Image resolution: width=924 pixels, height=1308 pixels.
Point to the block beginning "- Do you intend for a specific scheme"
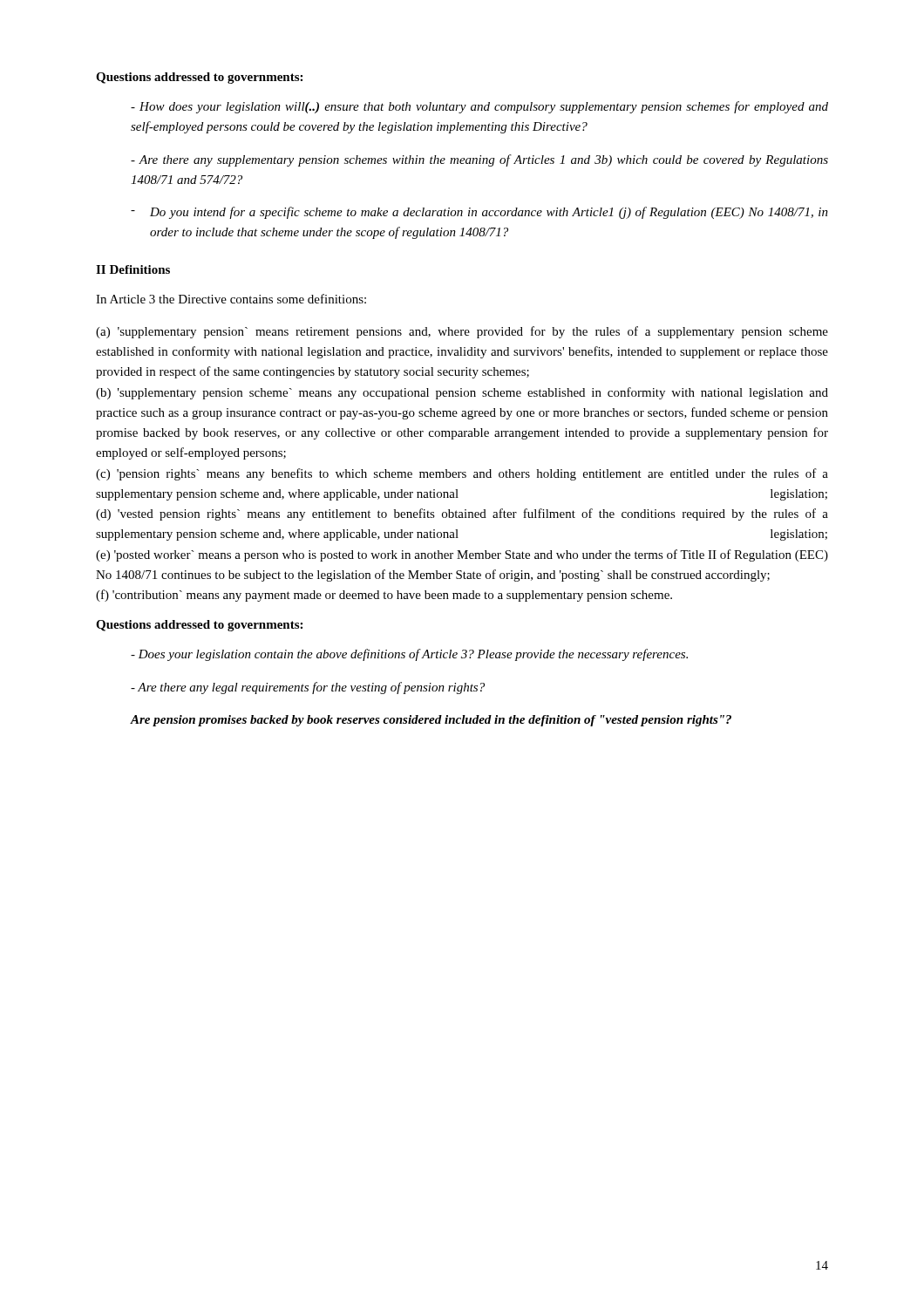[x=479, y=223]
